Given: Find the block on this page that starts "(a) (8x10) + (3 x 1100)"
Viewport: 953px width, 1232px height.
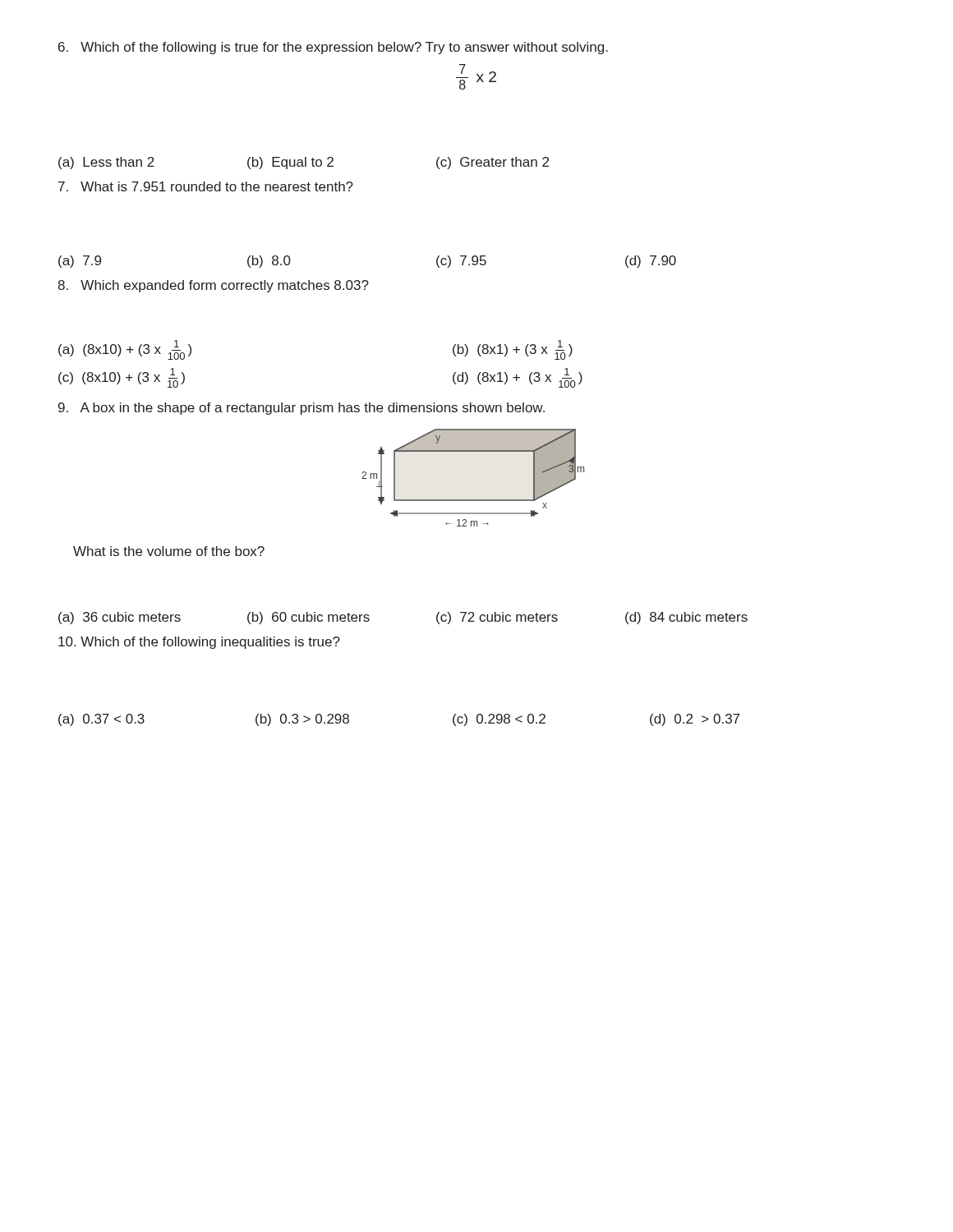Looking at the screenshot, I should click(x=476, y=364).
